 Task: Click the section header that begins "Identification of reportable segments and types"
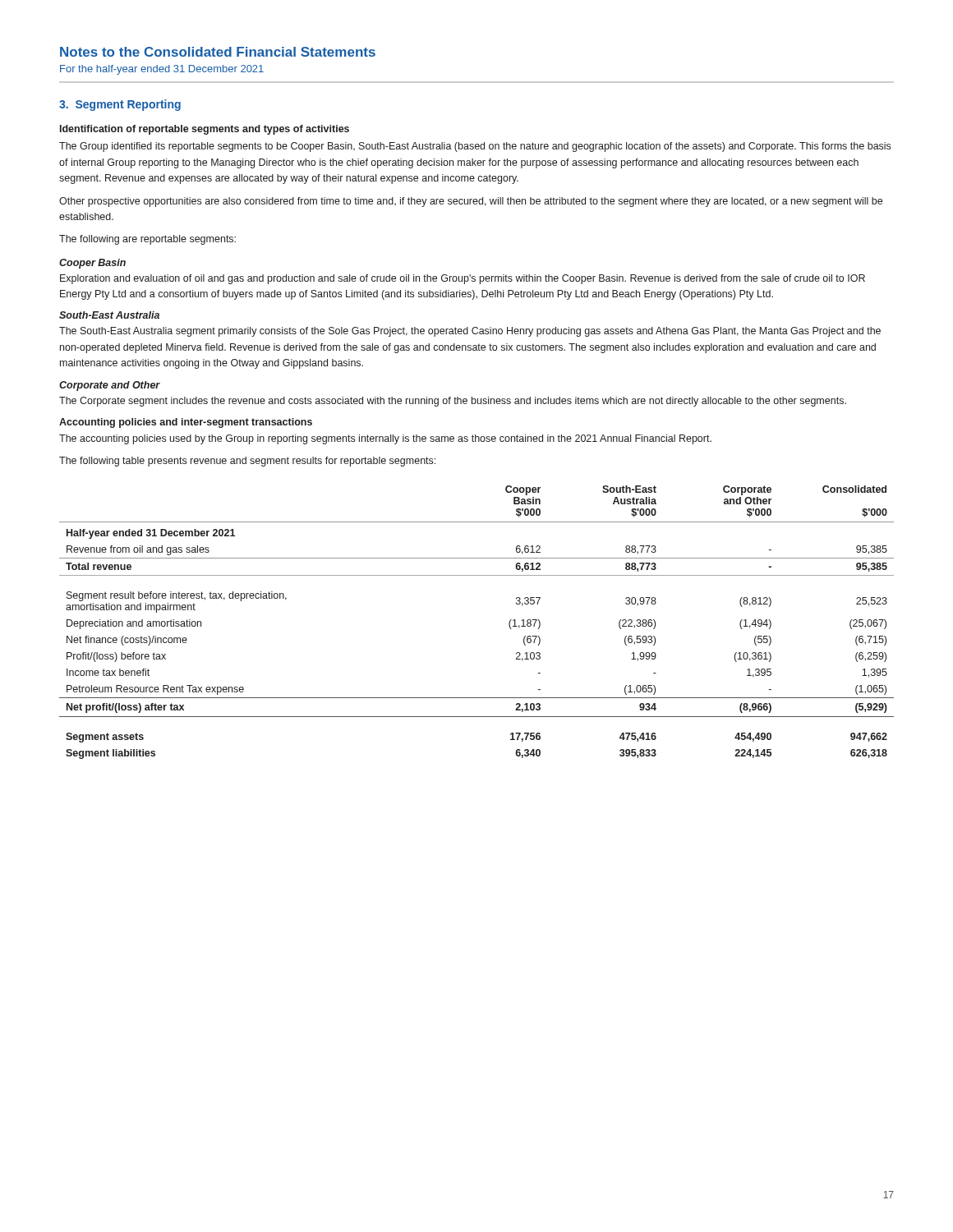click(x=204, y=129)
